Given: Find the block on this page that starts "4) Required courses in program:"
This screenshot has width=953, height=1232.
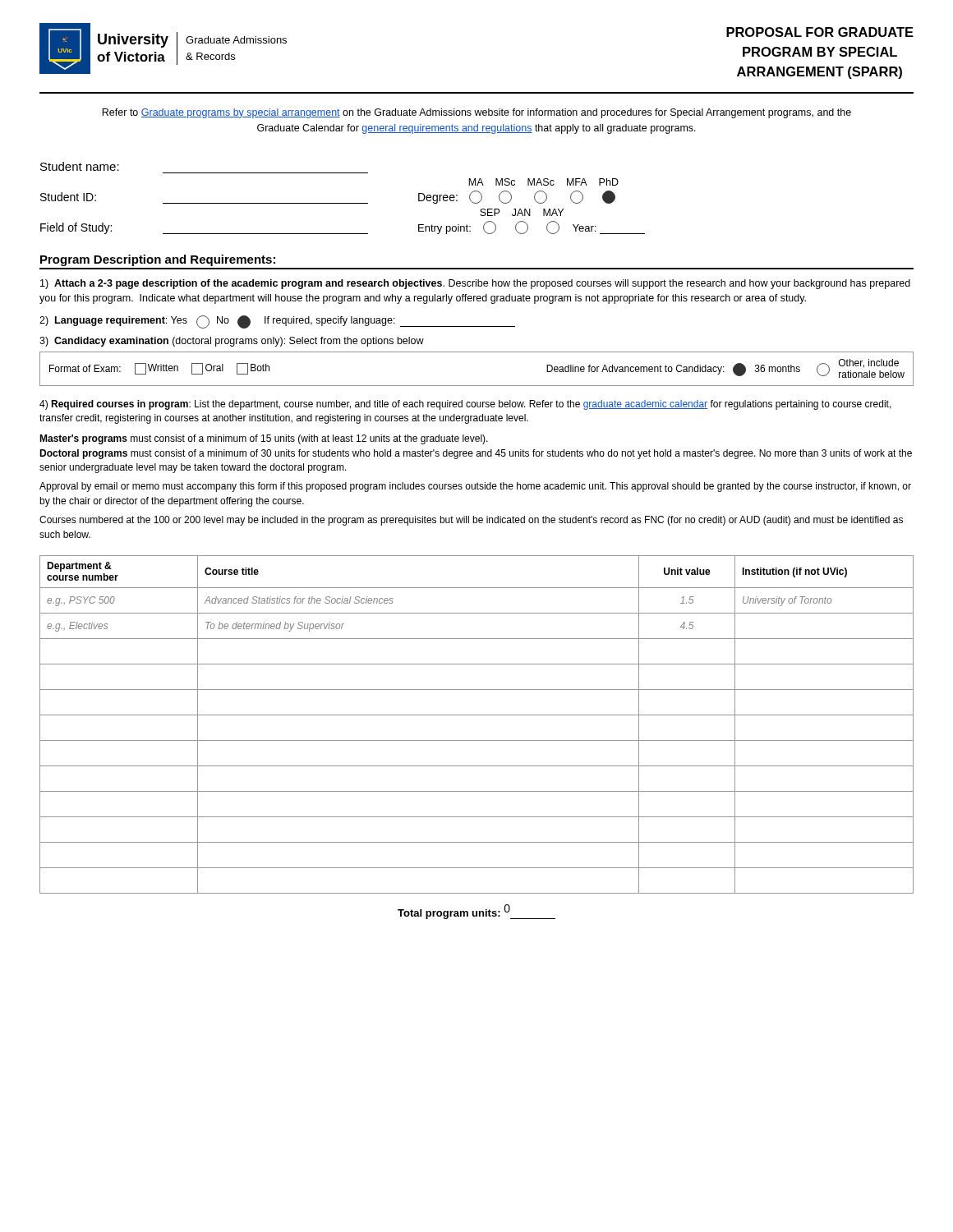Looking at the screenshot, I should coord(465,411).
